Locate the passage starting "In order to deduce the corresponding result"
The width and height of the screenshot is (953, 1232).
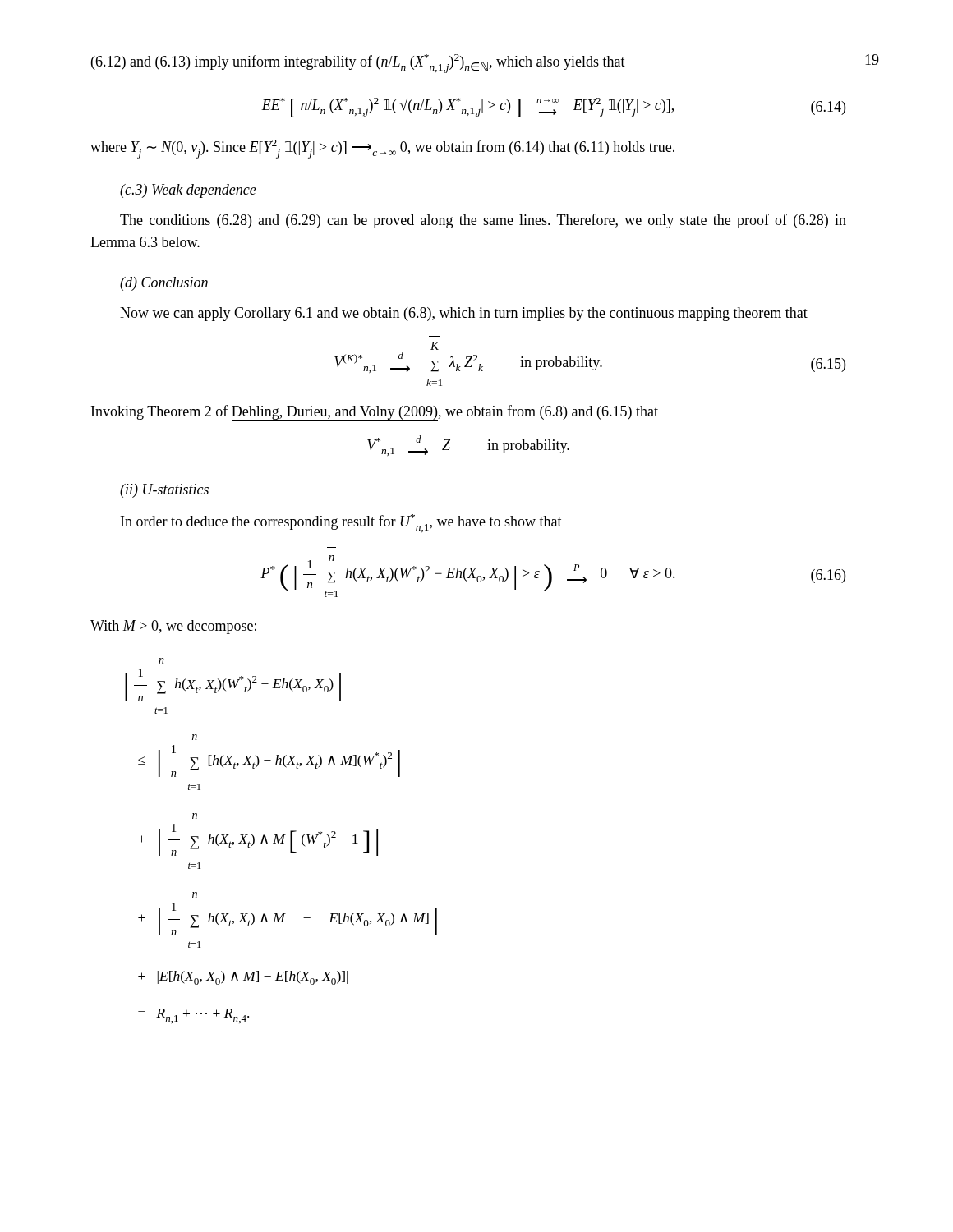(341, 522)
